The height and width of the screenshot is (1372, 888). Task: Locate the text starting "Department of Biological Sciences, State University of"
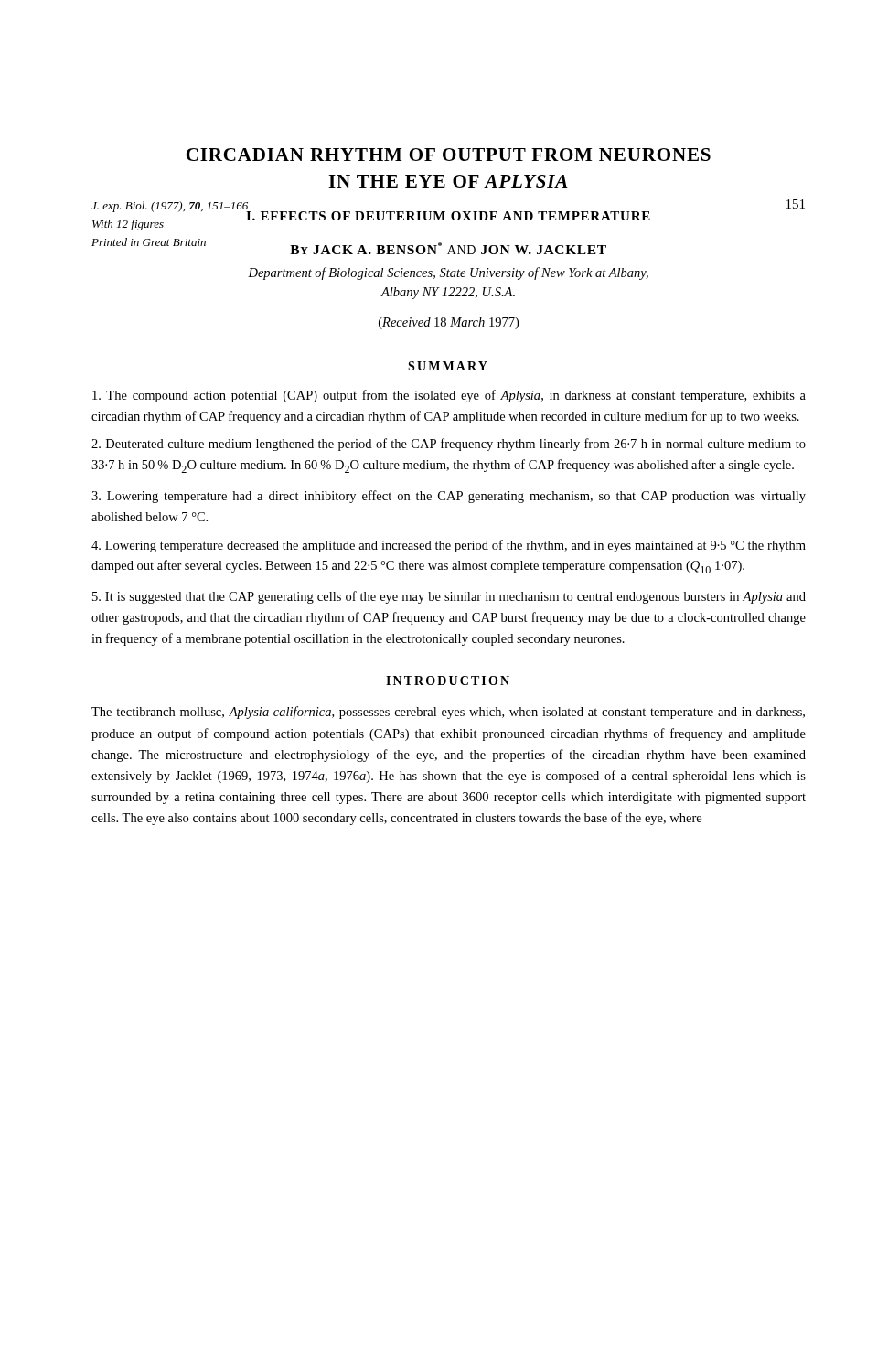[449, 282]
